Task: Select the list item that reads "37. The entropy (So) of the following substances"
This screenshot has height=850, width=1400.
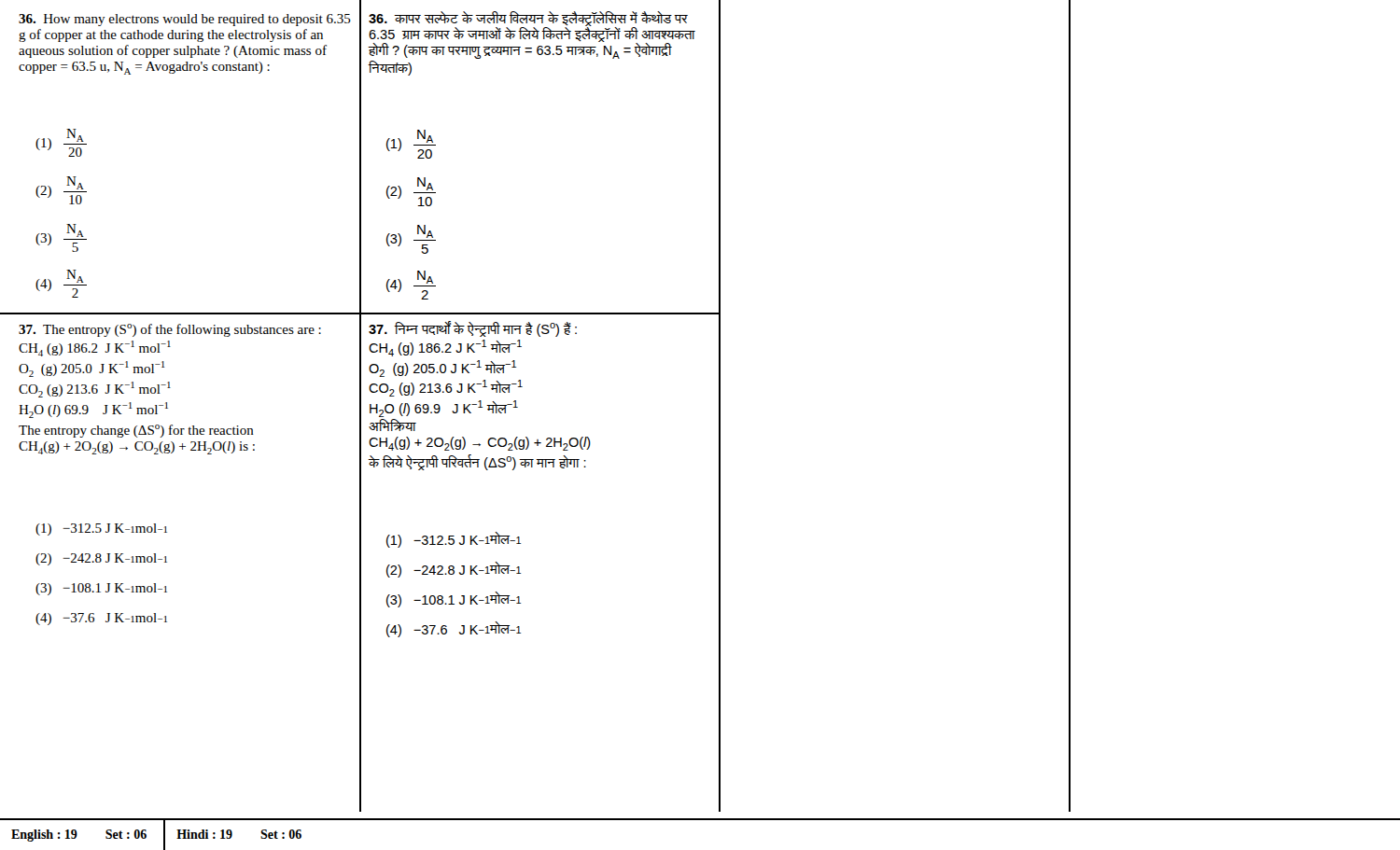Action: coord(170,388)
